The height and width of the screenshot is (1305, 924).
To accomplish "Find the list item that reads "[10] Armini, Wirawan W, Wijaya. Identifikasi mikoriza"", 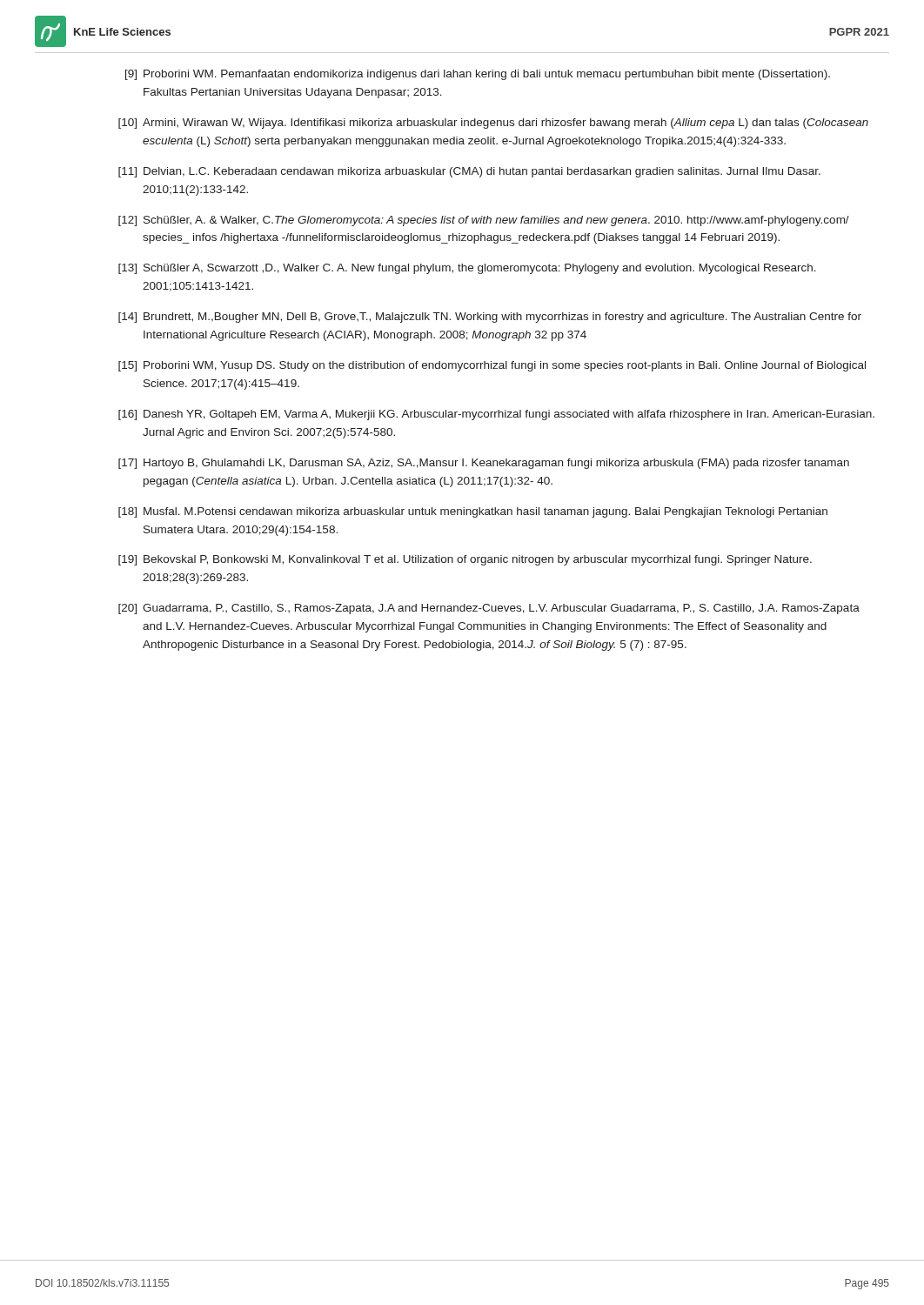I will pos(490,132).
